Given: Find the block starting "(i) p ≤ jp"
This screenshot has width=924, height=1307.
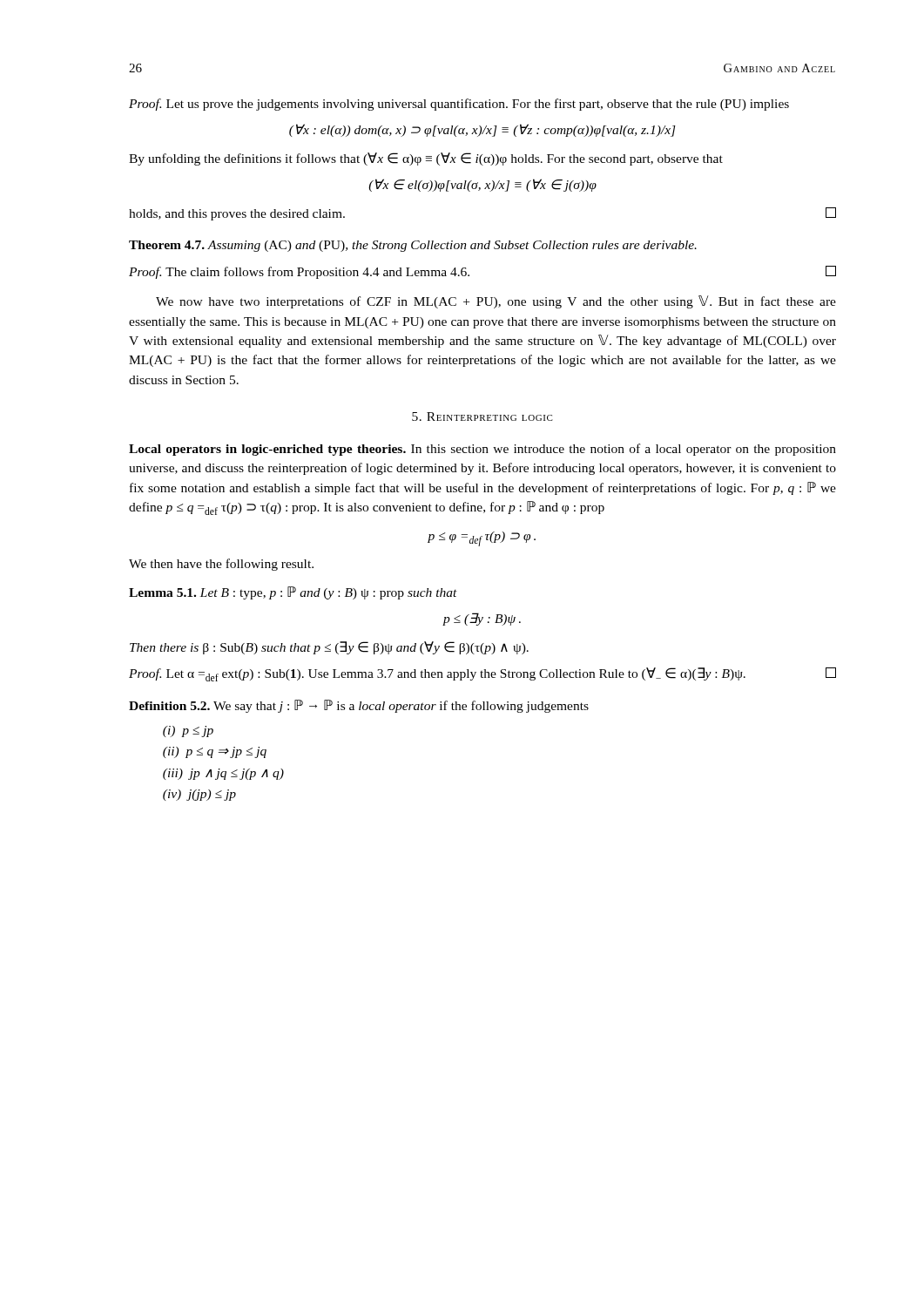Looking at the screenshot, I should [188, 730].
